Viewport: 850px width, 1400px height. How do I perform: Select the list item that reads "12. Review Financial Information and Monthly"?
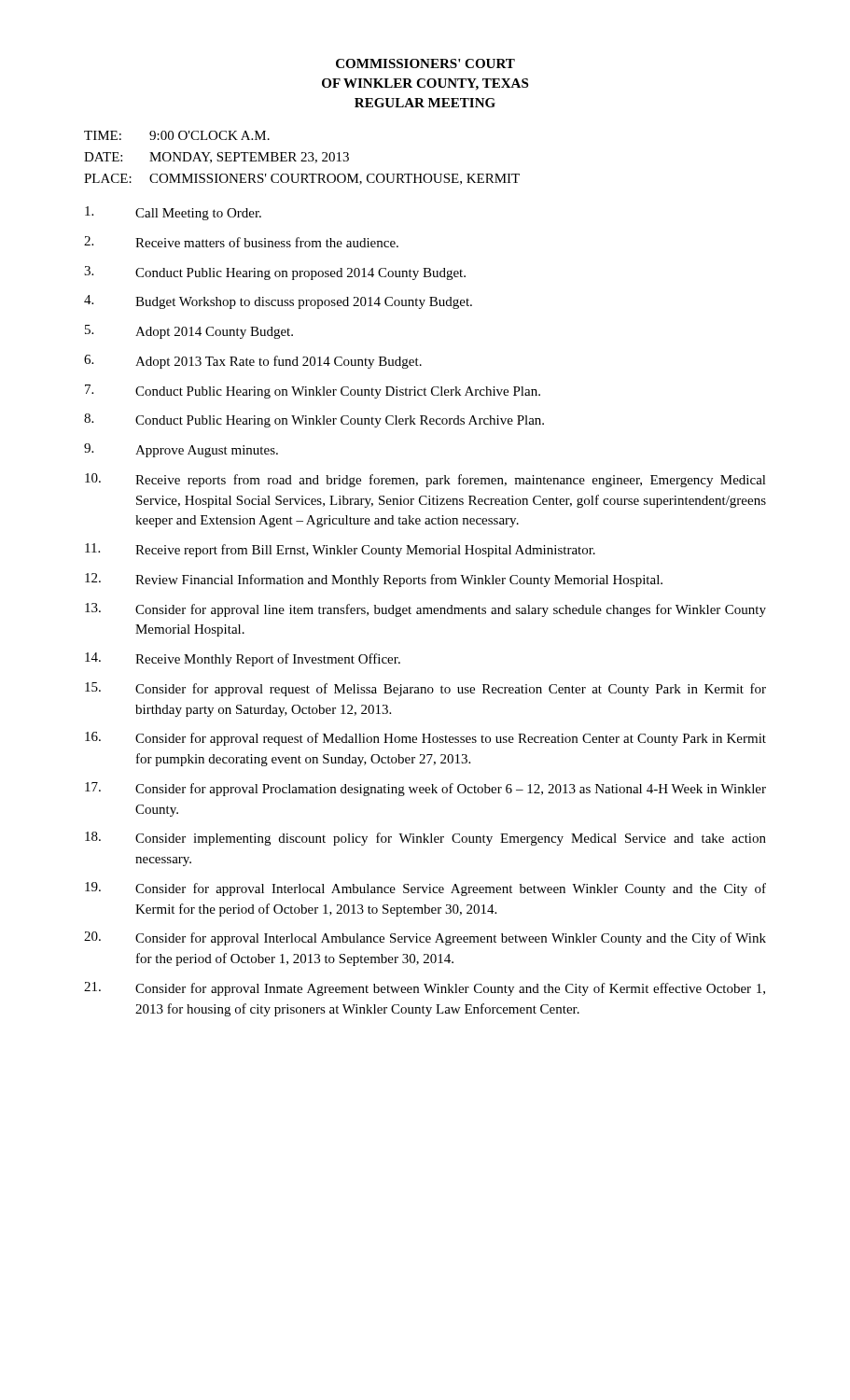coord(425,580)
